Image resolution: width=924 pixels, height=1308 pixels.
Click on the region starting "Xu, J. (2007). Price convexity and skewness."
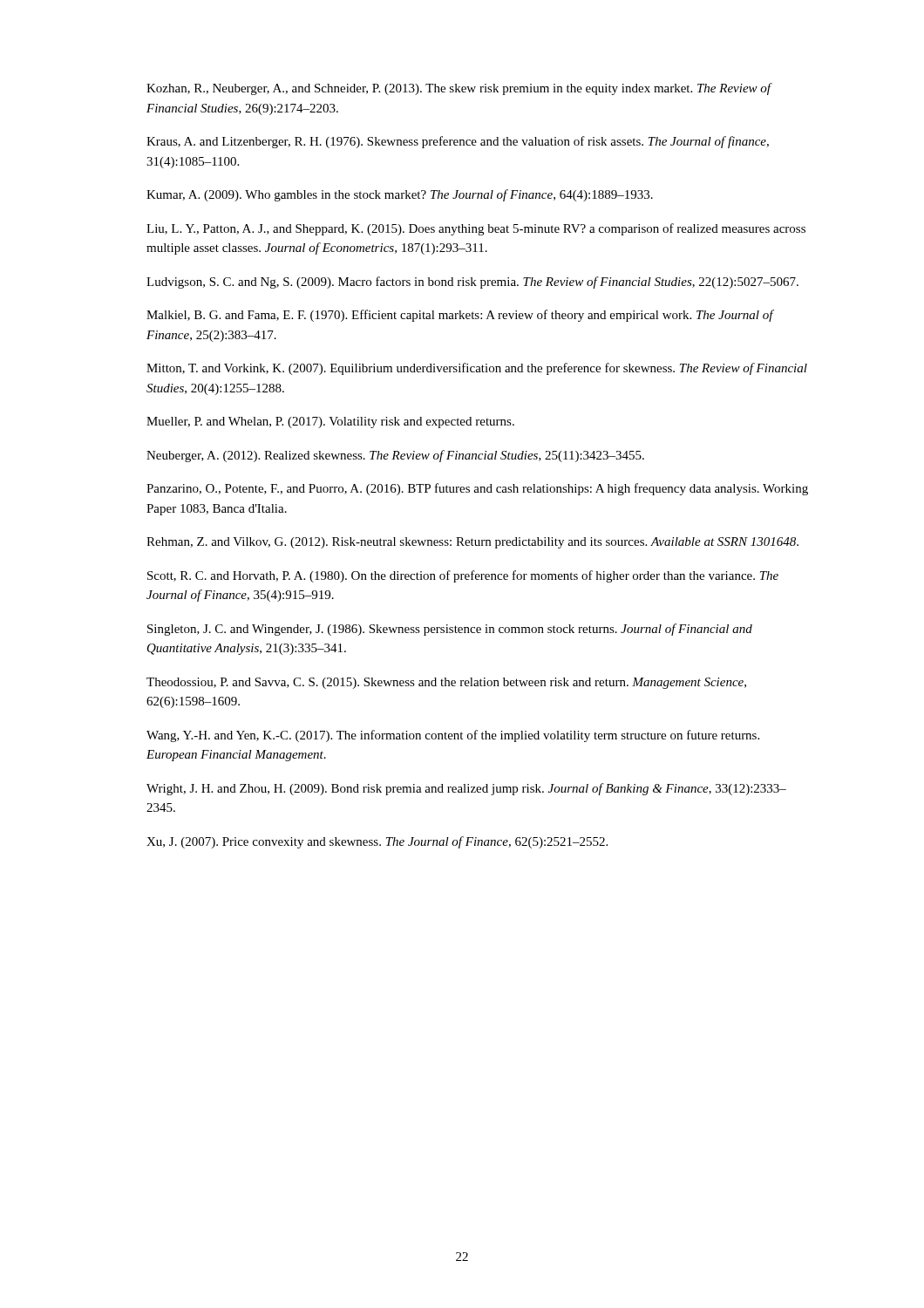click(462, 841)
